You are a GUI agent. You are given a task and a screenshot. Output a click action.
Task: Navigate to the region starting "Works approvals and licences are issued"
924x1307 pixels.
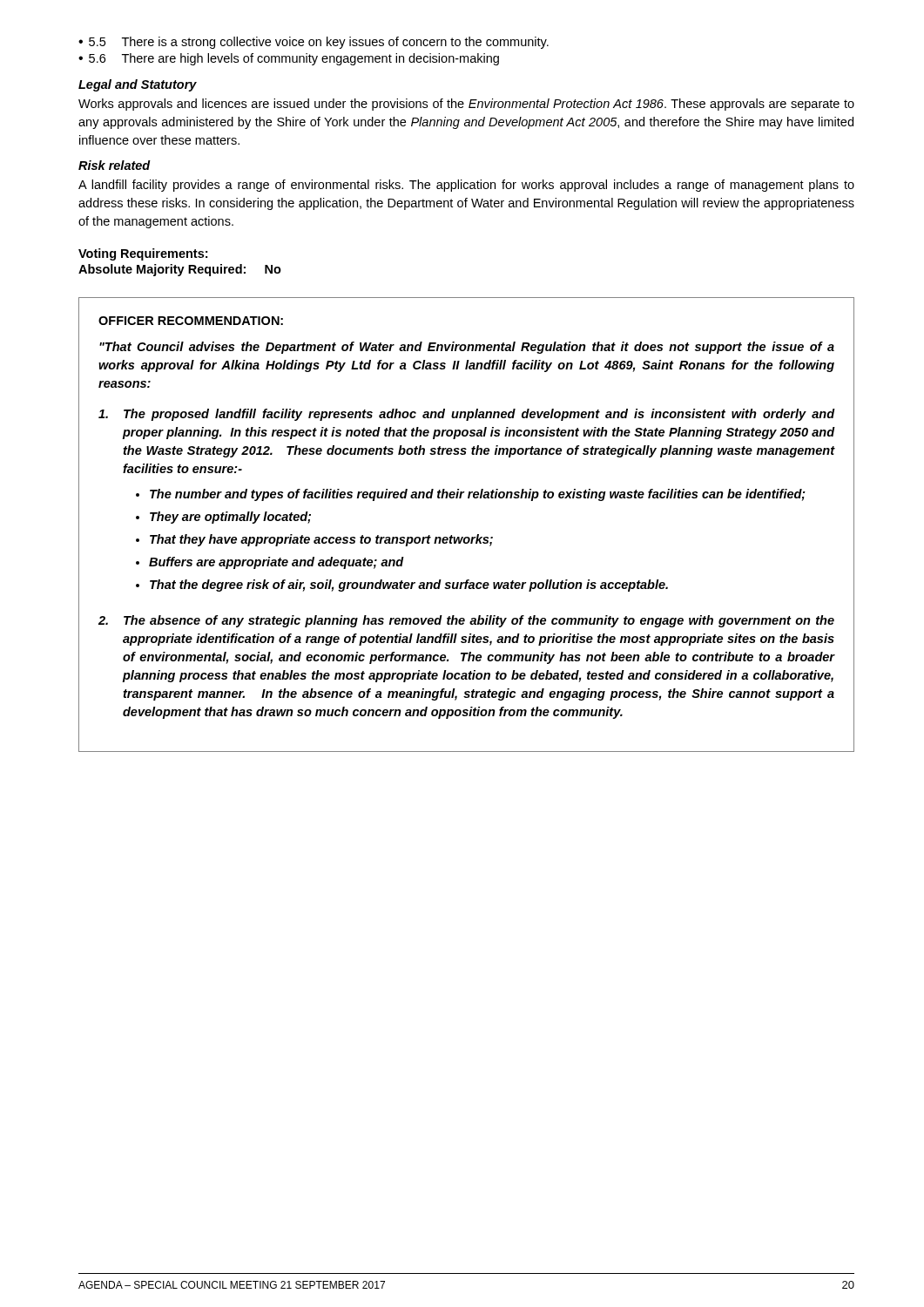pos(466,122)
